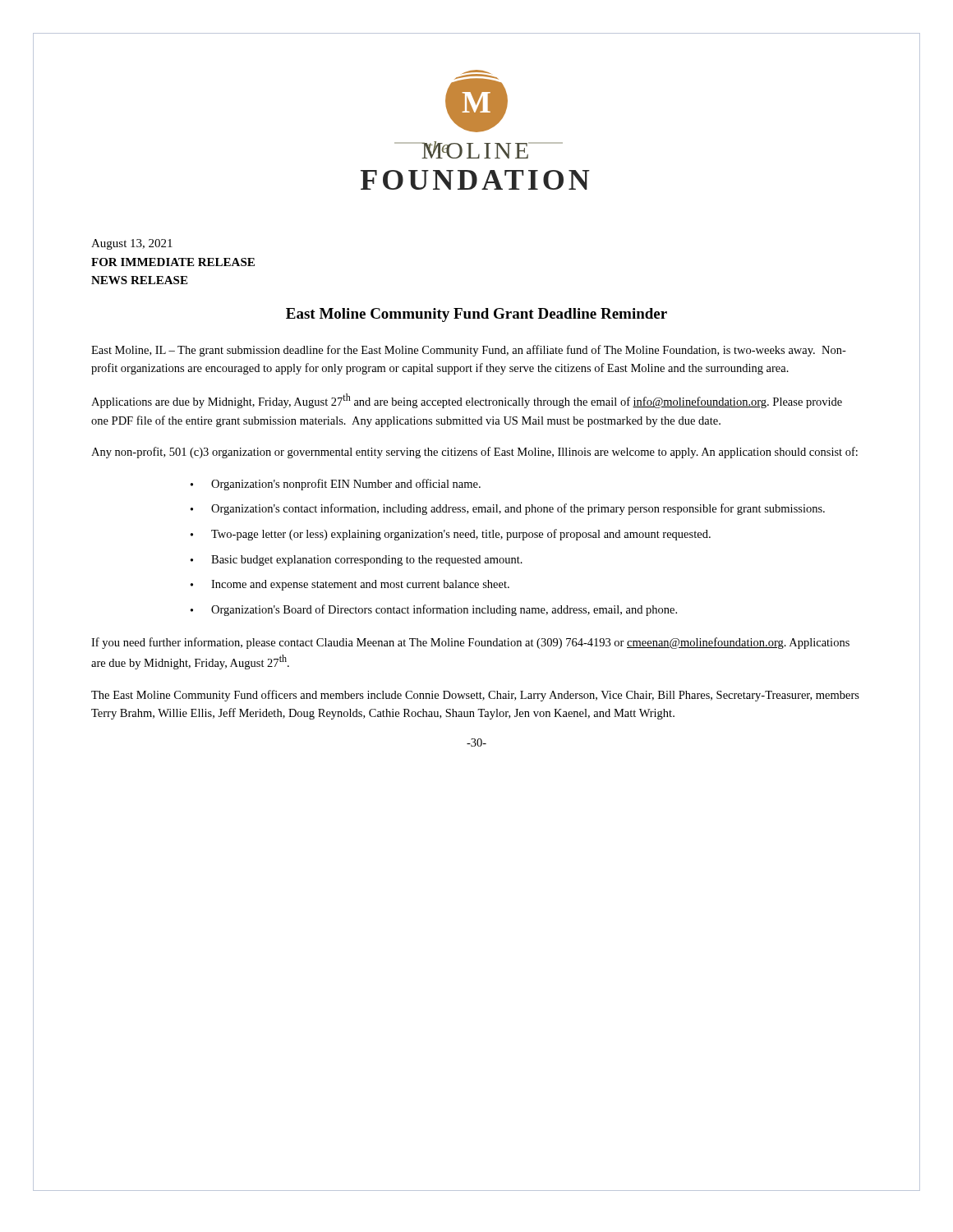
Task: Point to the text block starting "East Moline Community Fund Grant Deadline"
Action: tap(476, 313)
